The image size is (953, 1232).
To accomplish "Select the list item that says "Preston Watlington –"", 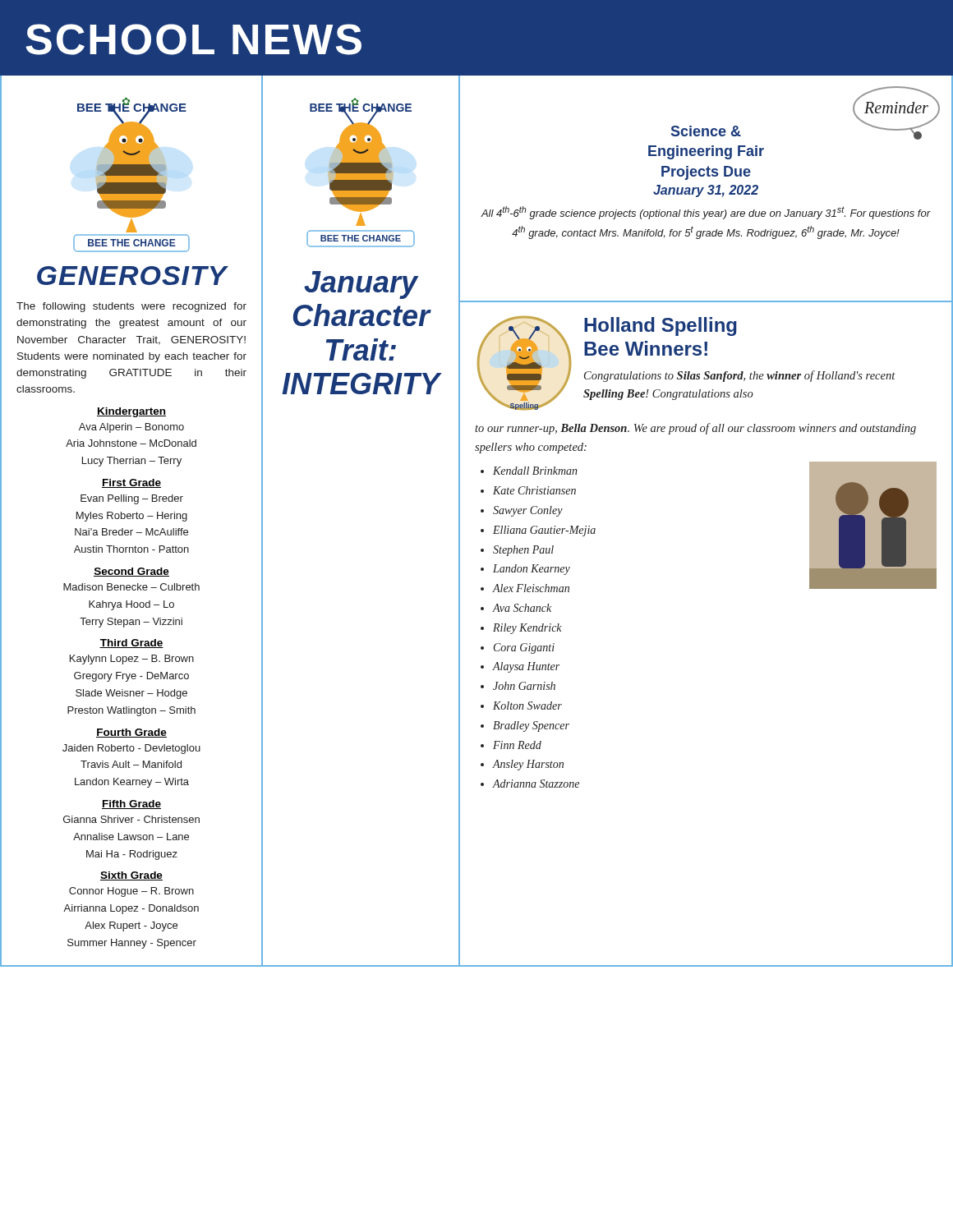I will [x=131, y=710].
